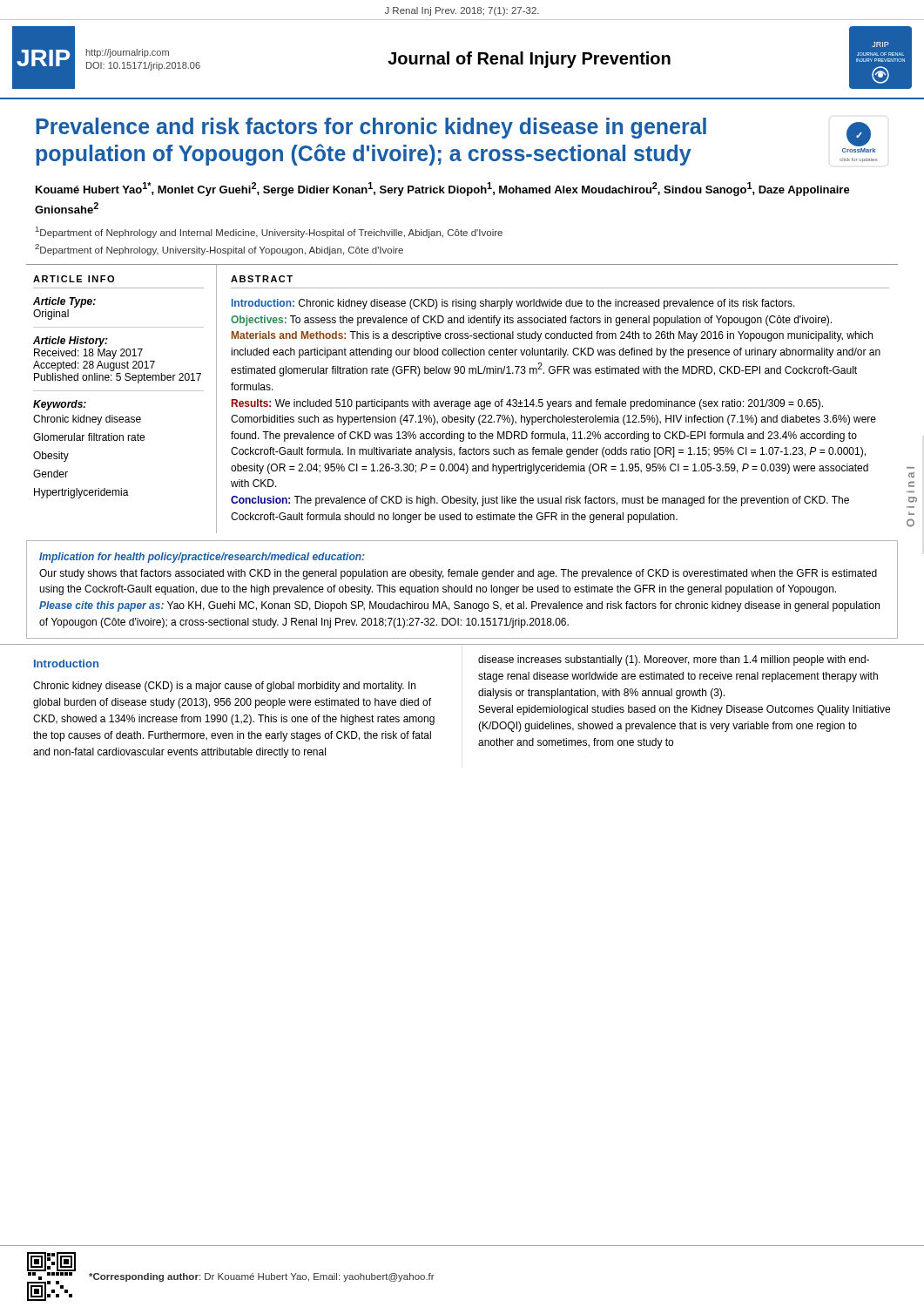The height and width of the screenshot is (1307, 924).
Task: Find the text block starting "Introduction: Chronic kidney disease (CKD)"
Action: (556, 410)
